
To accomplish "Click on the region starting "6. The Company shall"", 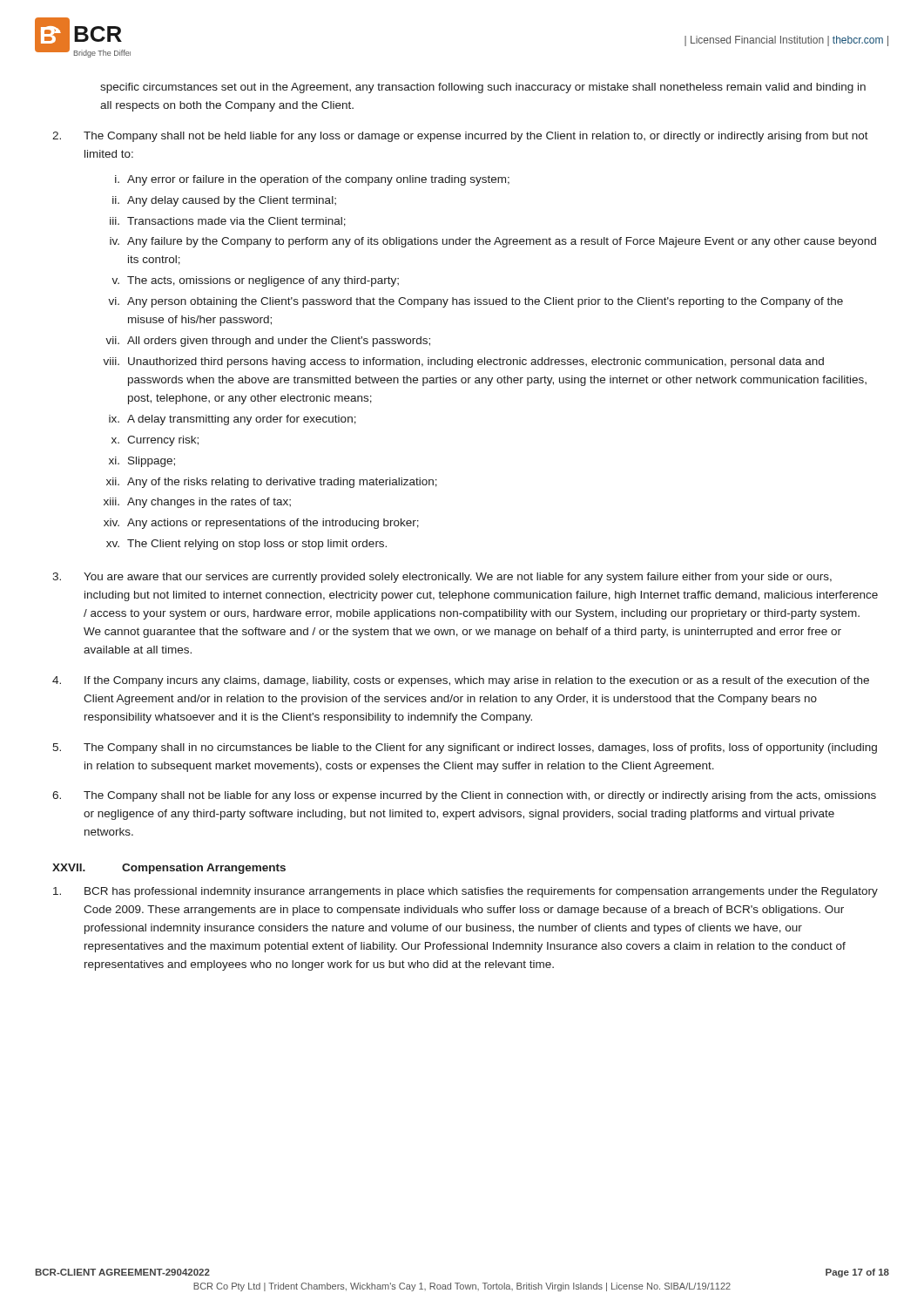I will pyautogui.click(x=466, y=815).
